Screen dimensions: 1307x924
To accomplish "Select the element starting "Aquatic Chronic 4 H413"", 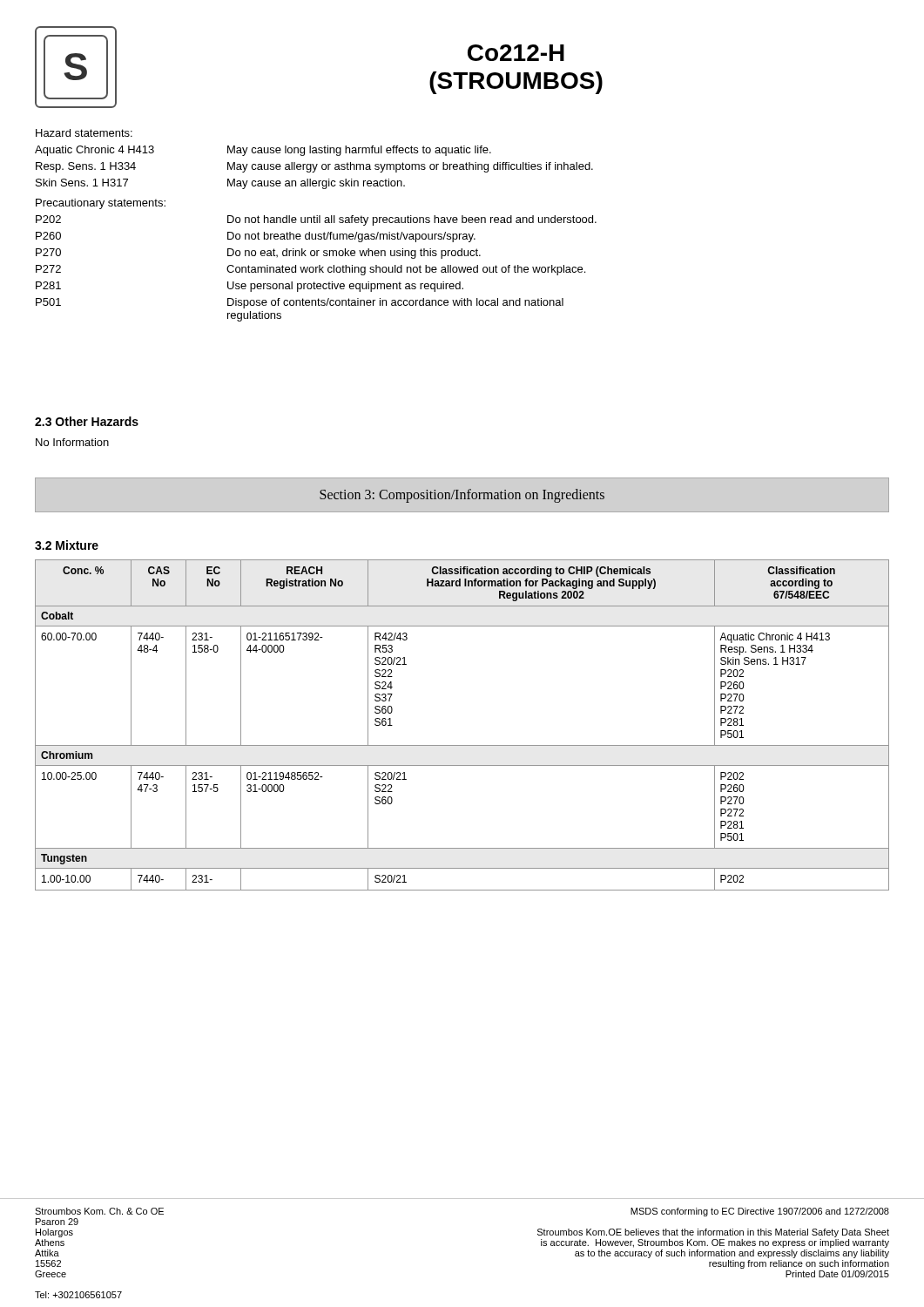I will click(x=462, y=149).
